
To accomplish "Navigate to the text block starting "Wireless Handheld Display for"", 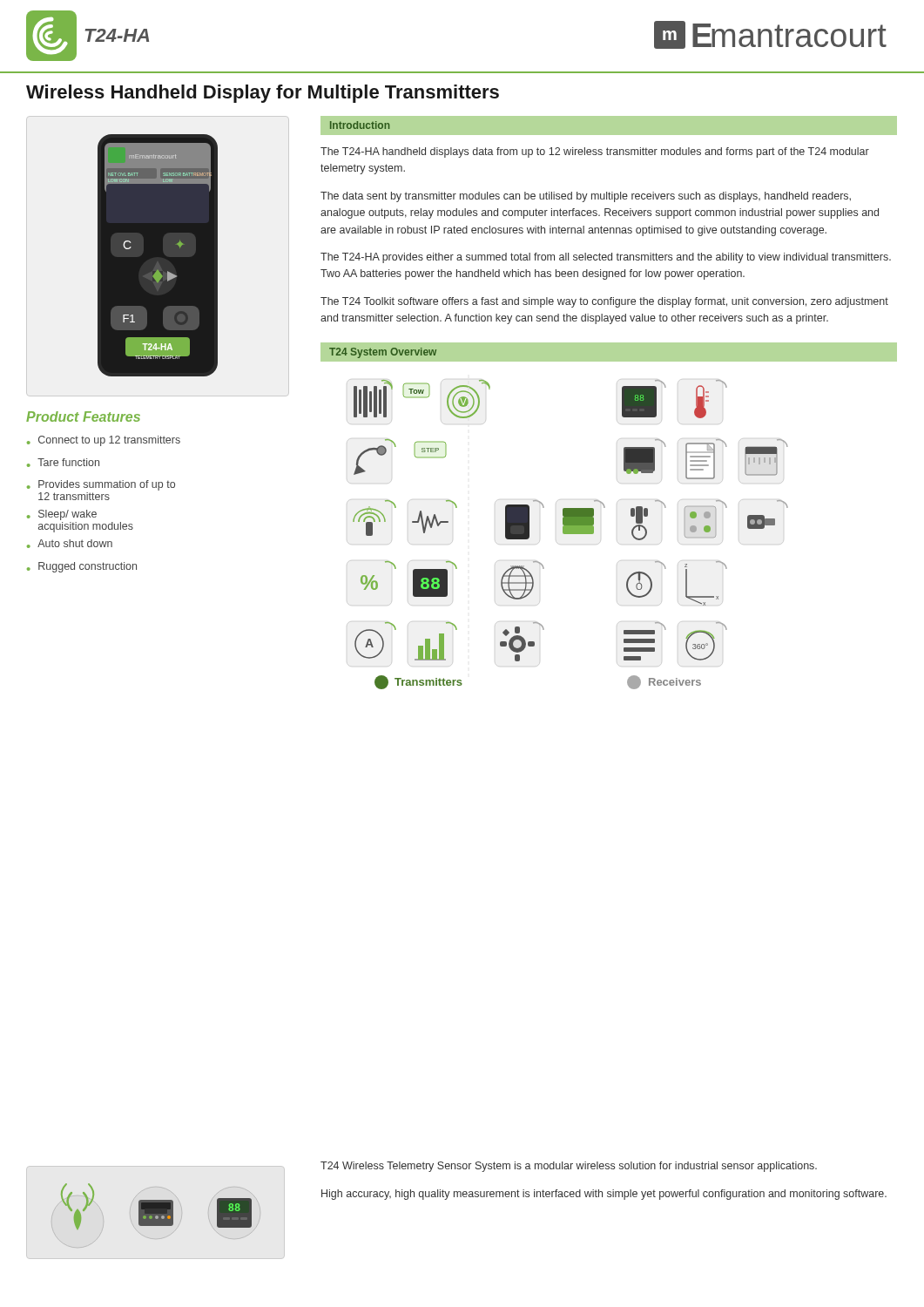I will pos(263,92).
